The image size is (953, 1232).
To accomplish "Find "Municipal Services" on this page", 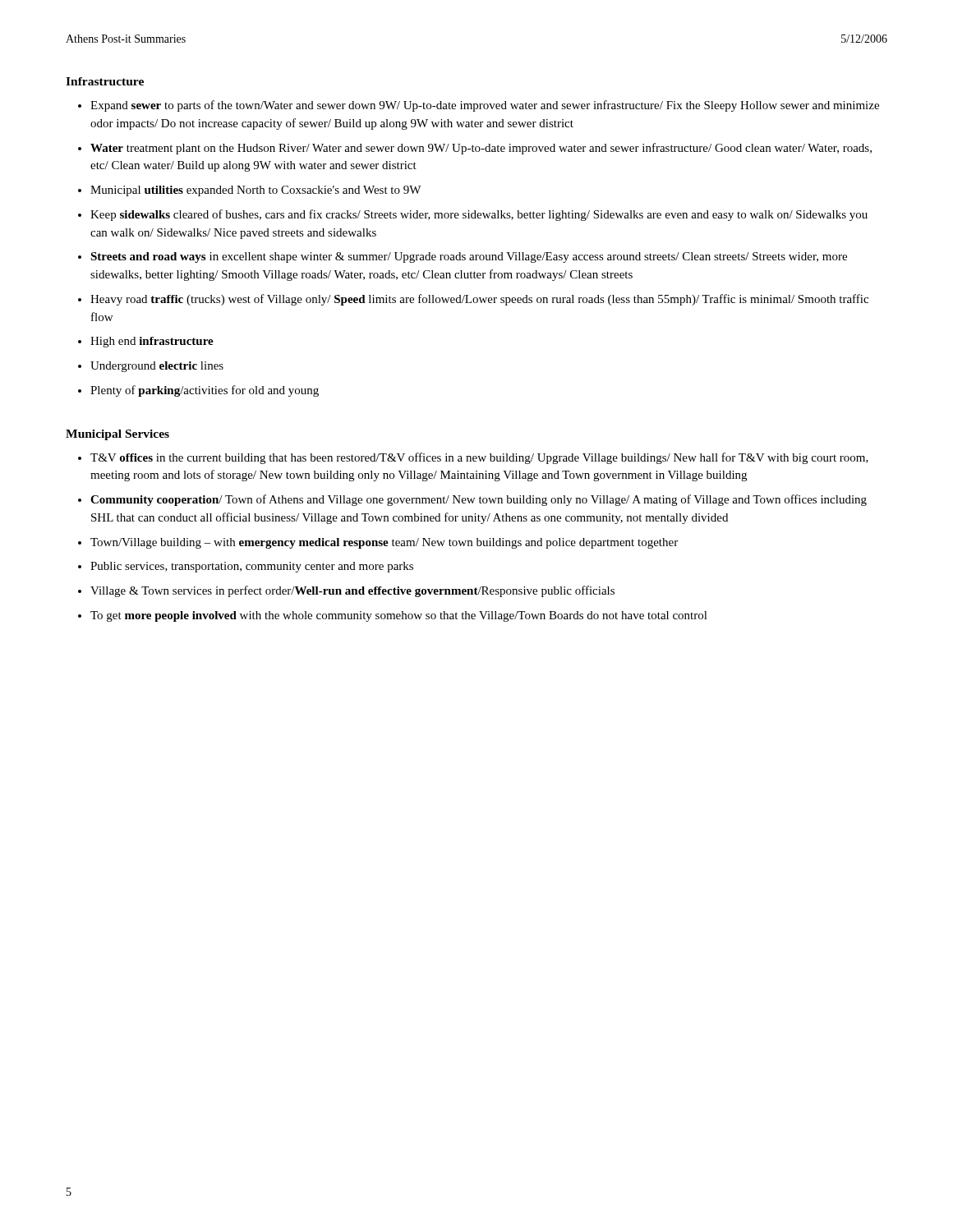I will pos(118,433).
